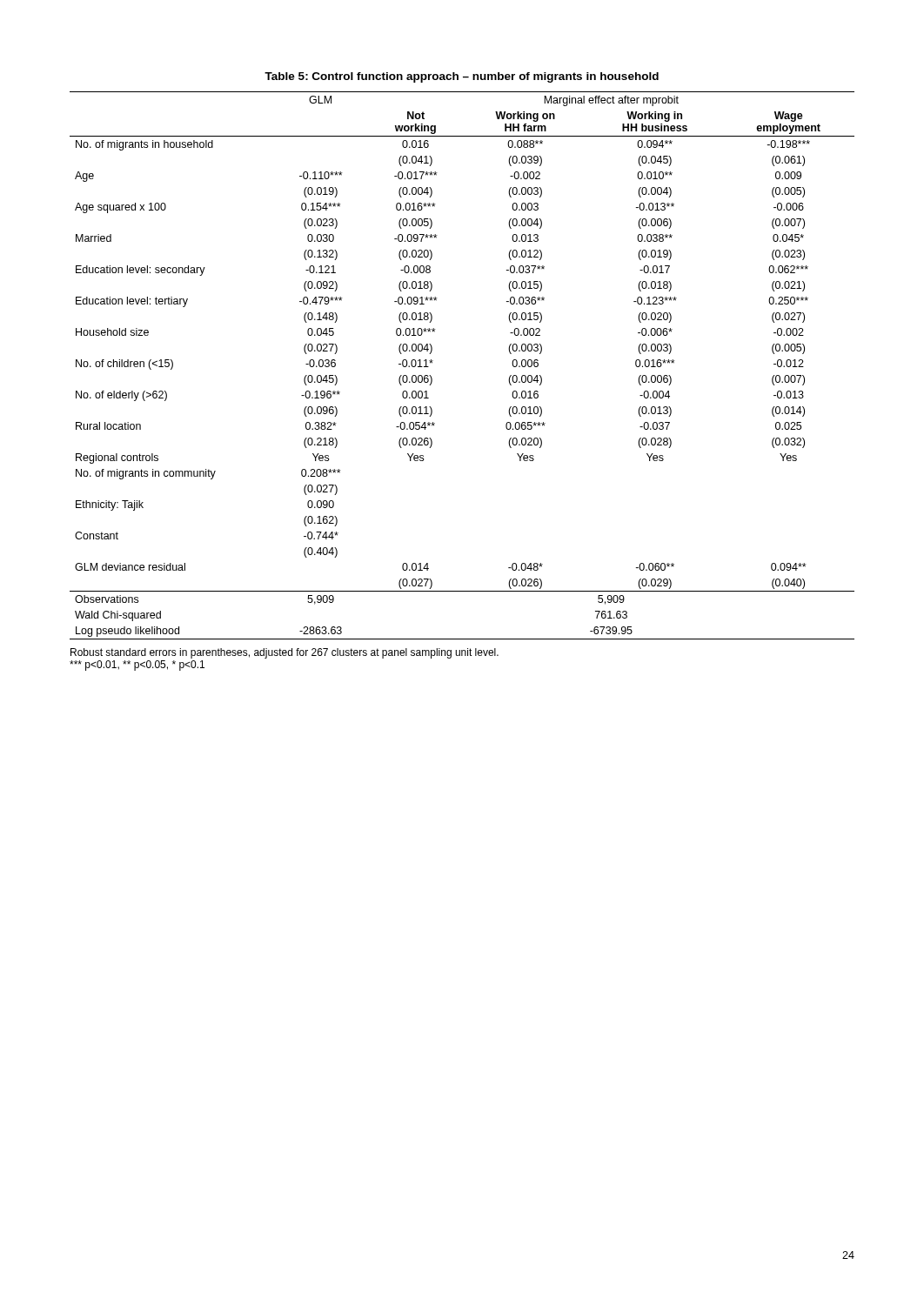Find the footnote that reads "Robust standard errors in parentheses,"
Viewport: 924px width, 1305px height.
coord(284,659)
